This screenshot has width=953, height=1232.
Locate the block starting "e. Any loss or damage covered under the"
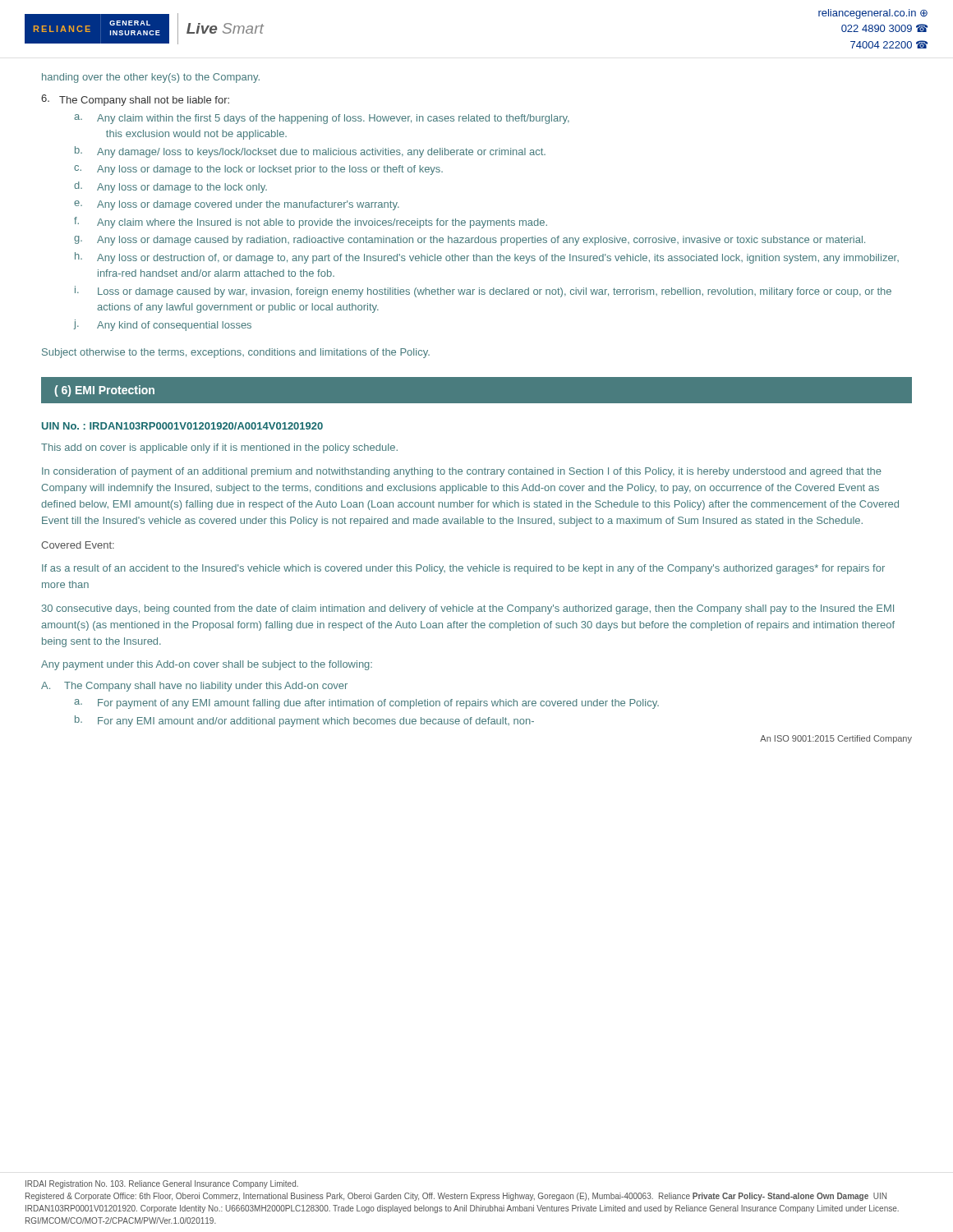(237, 205)
